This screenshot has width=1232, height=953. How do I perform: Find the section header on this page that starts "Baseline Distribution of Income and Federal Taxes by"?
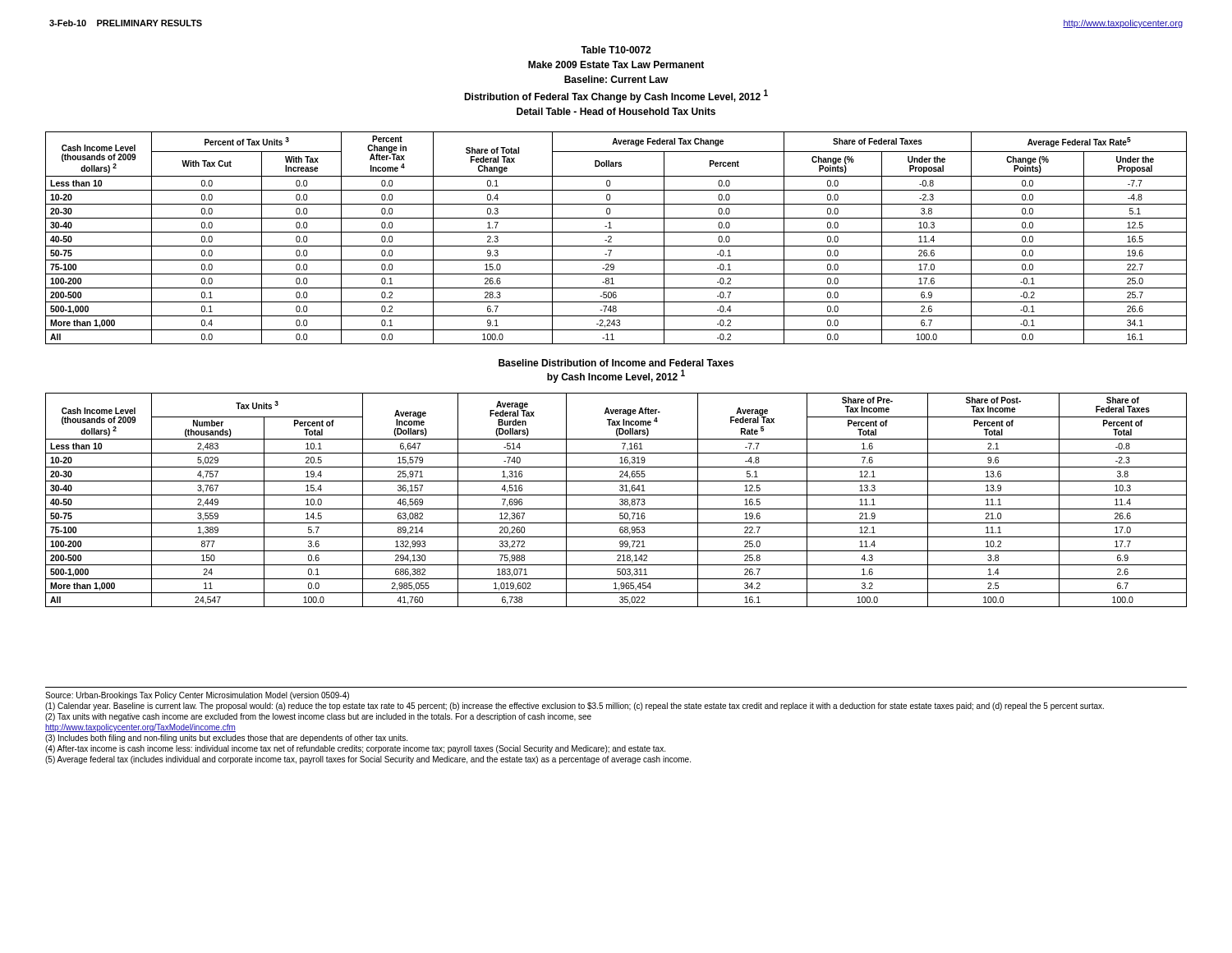pyautogui.click(x=616, y=370)
